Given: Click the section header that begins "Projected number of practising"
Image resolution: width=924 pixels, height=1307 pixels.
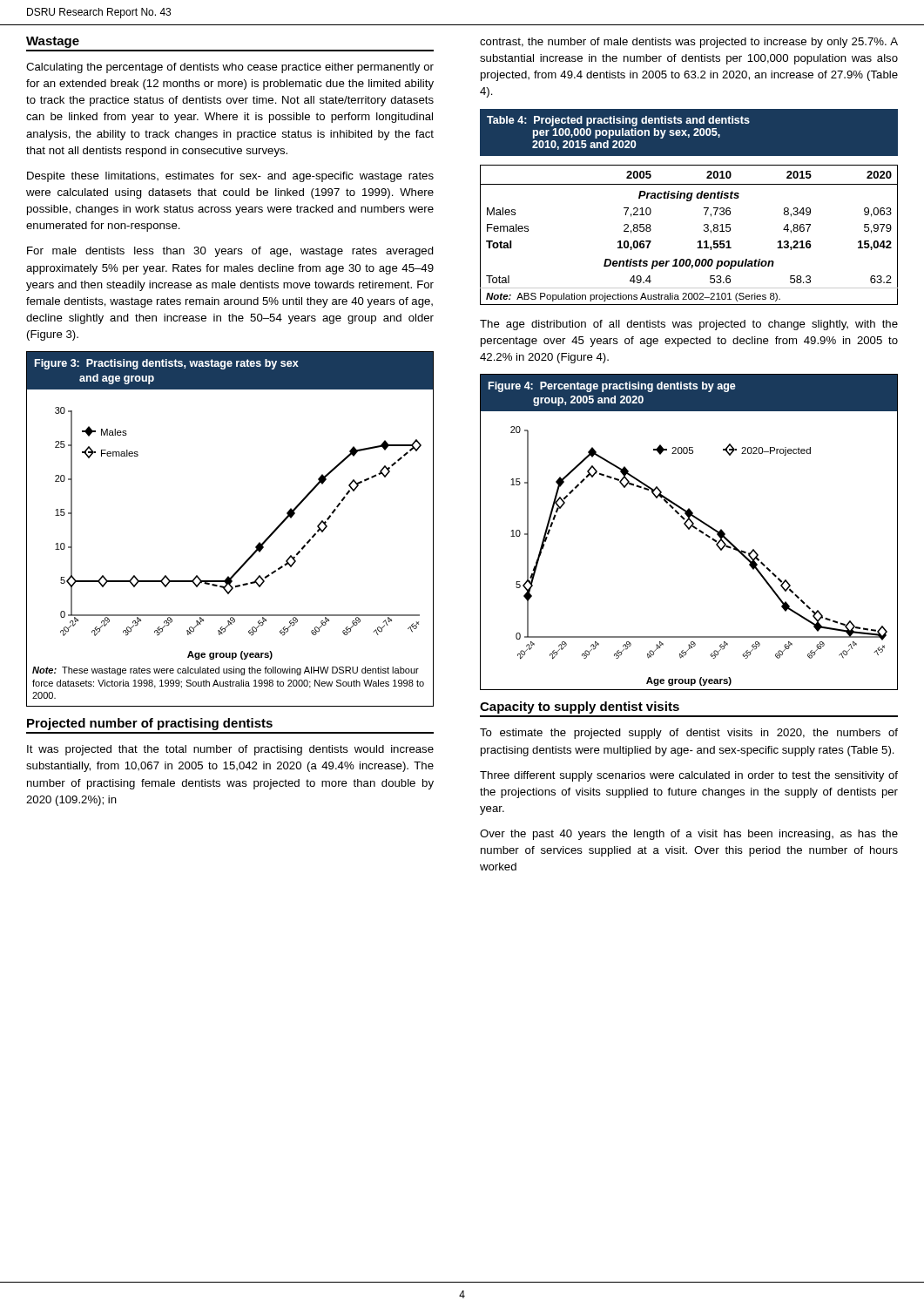Looking at the screenshot, I should (x=150, y=723).
